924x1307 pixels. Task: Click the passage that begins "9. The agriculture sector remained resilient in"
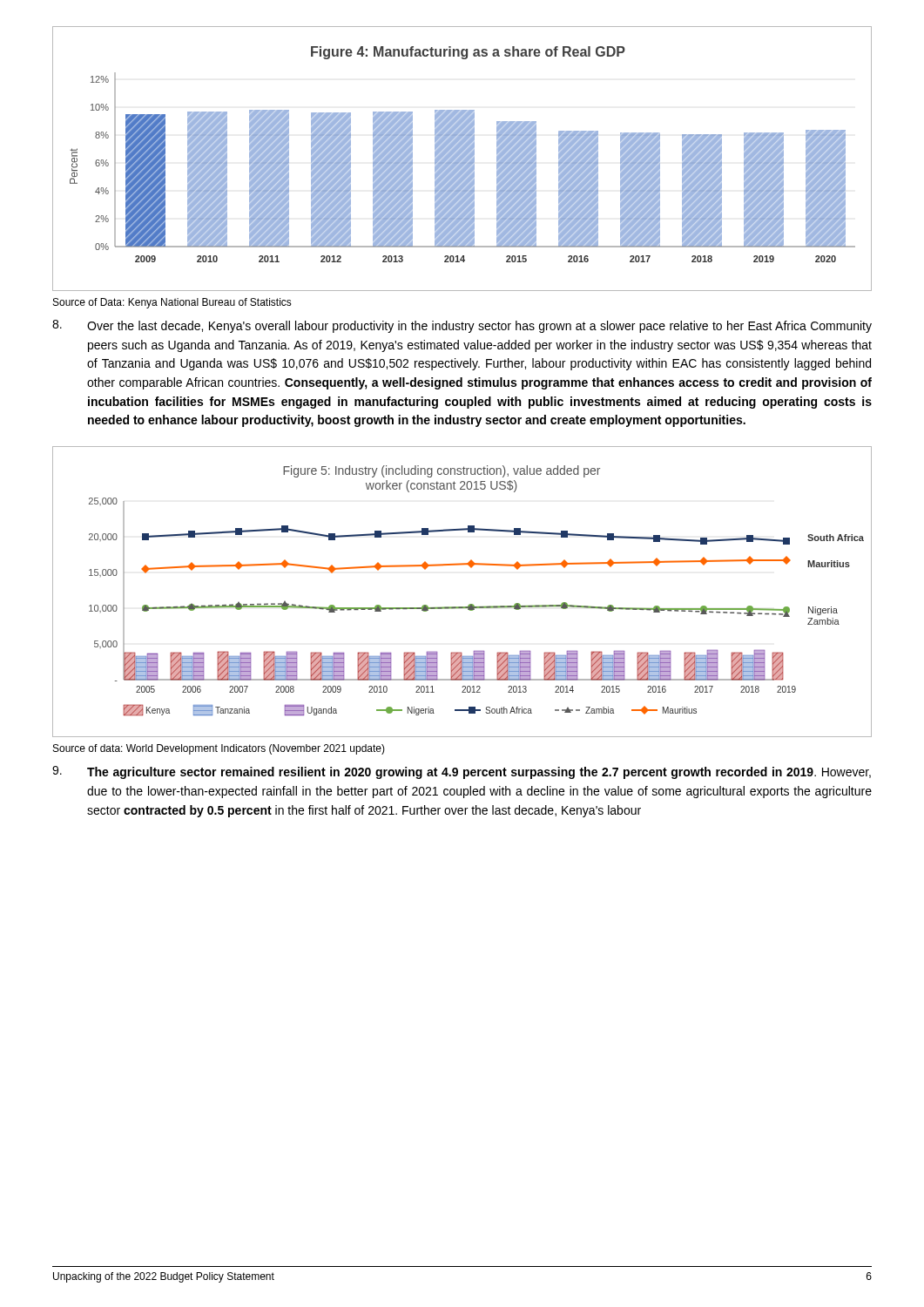point(462,792)
